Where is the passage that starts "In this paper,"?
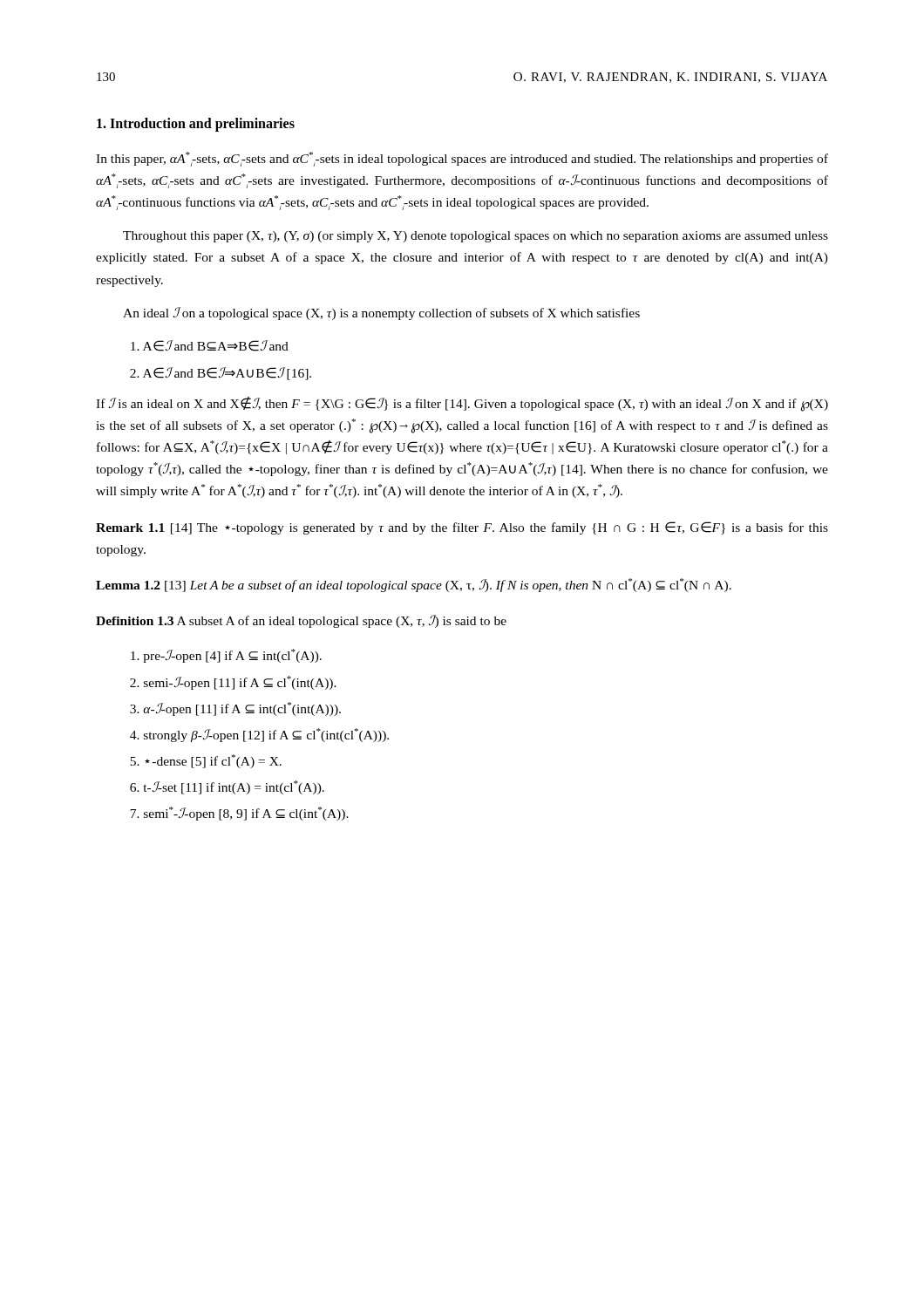Image resolution: width=924 pixels, height=1308 pixels. (x=462, y=180)
